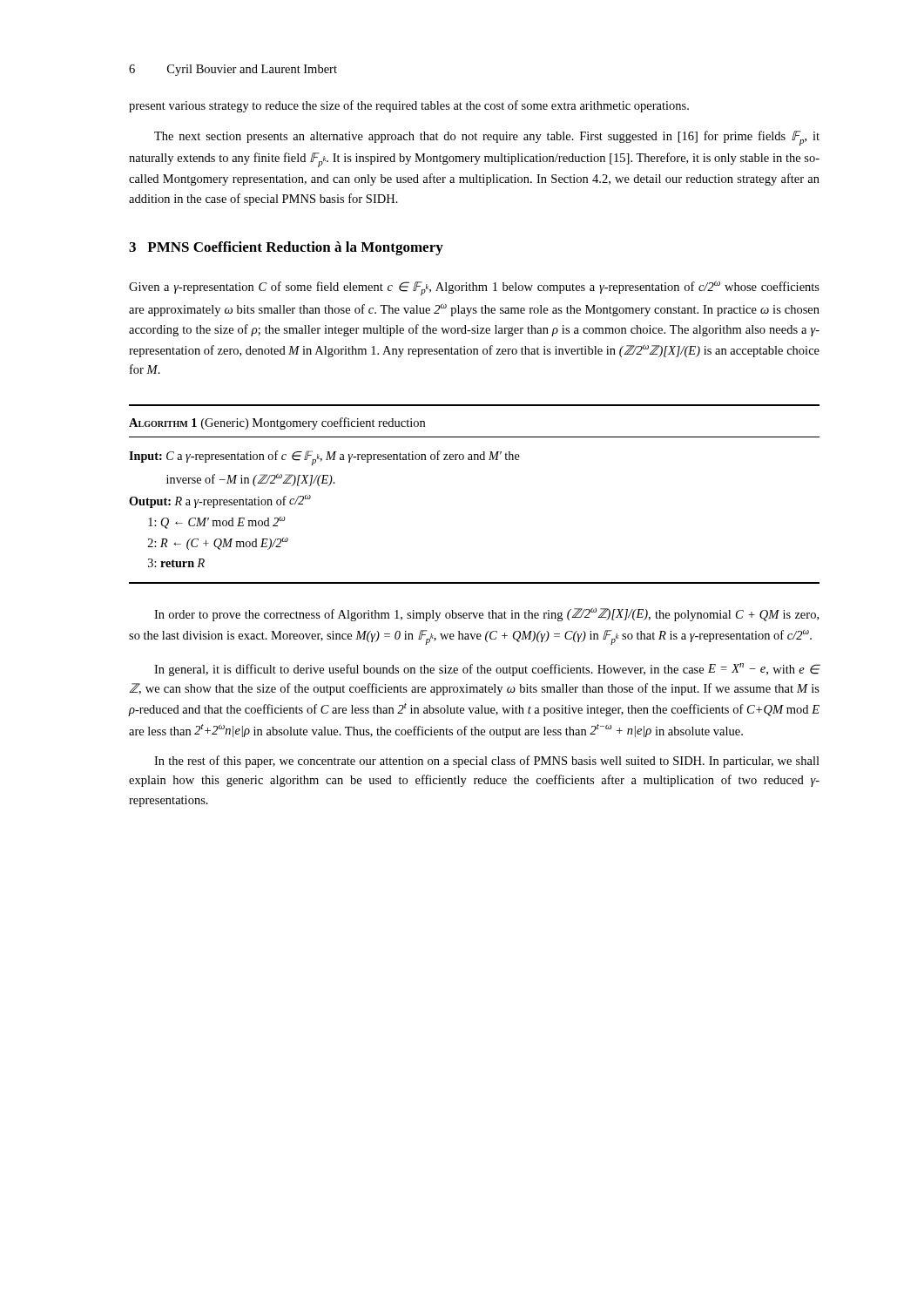
Task: Click on the text block with the text "In order to prove the correctness of Algorithm"
Action: pyautogui.click(x=474, y=706)
